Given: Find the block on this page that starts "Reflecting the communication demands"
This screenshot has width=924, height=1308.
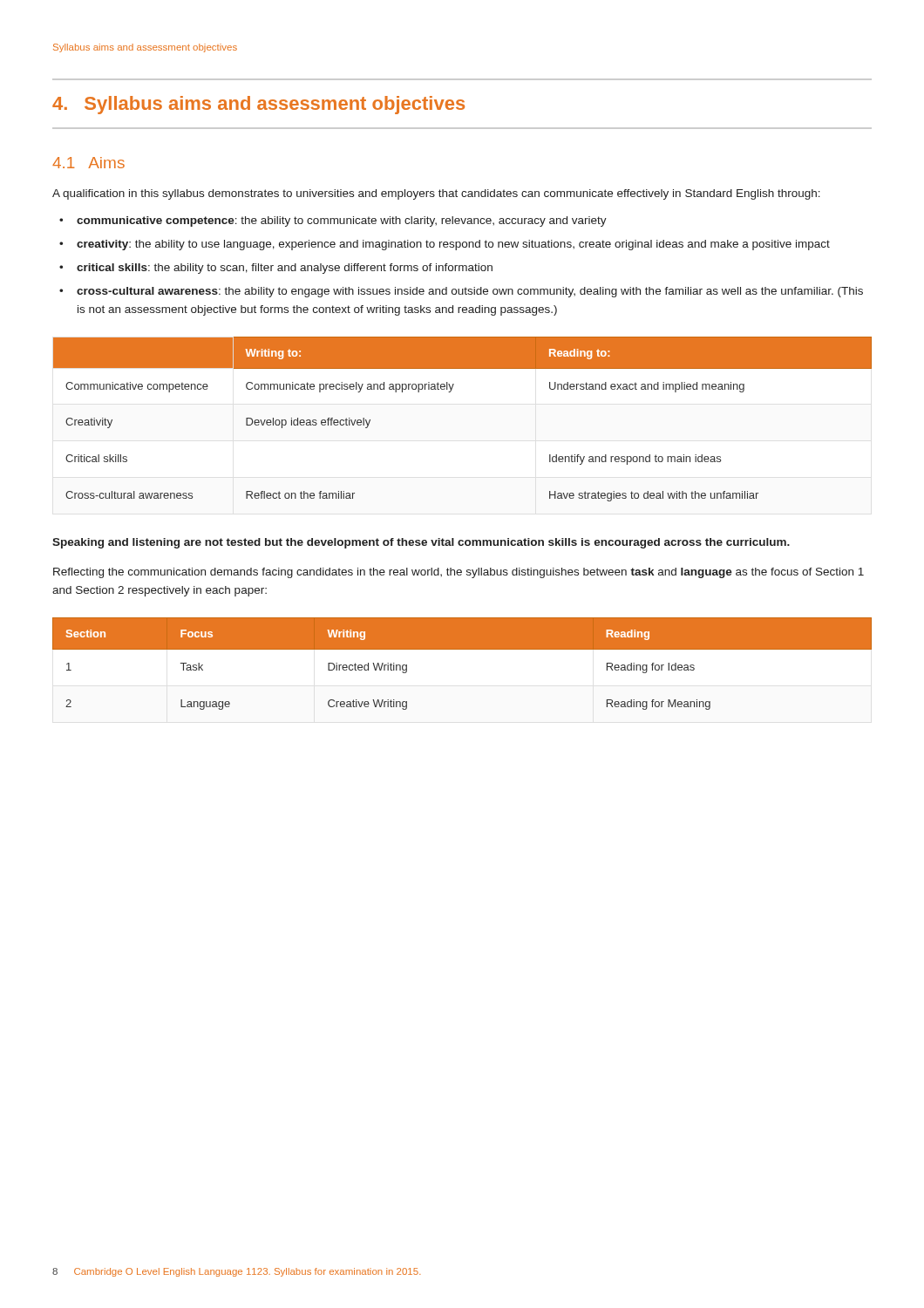Looking at the screenshot, I should pos(458,581).
